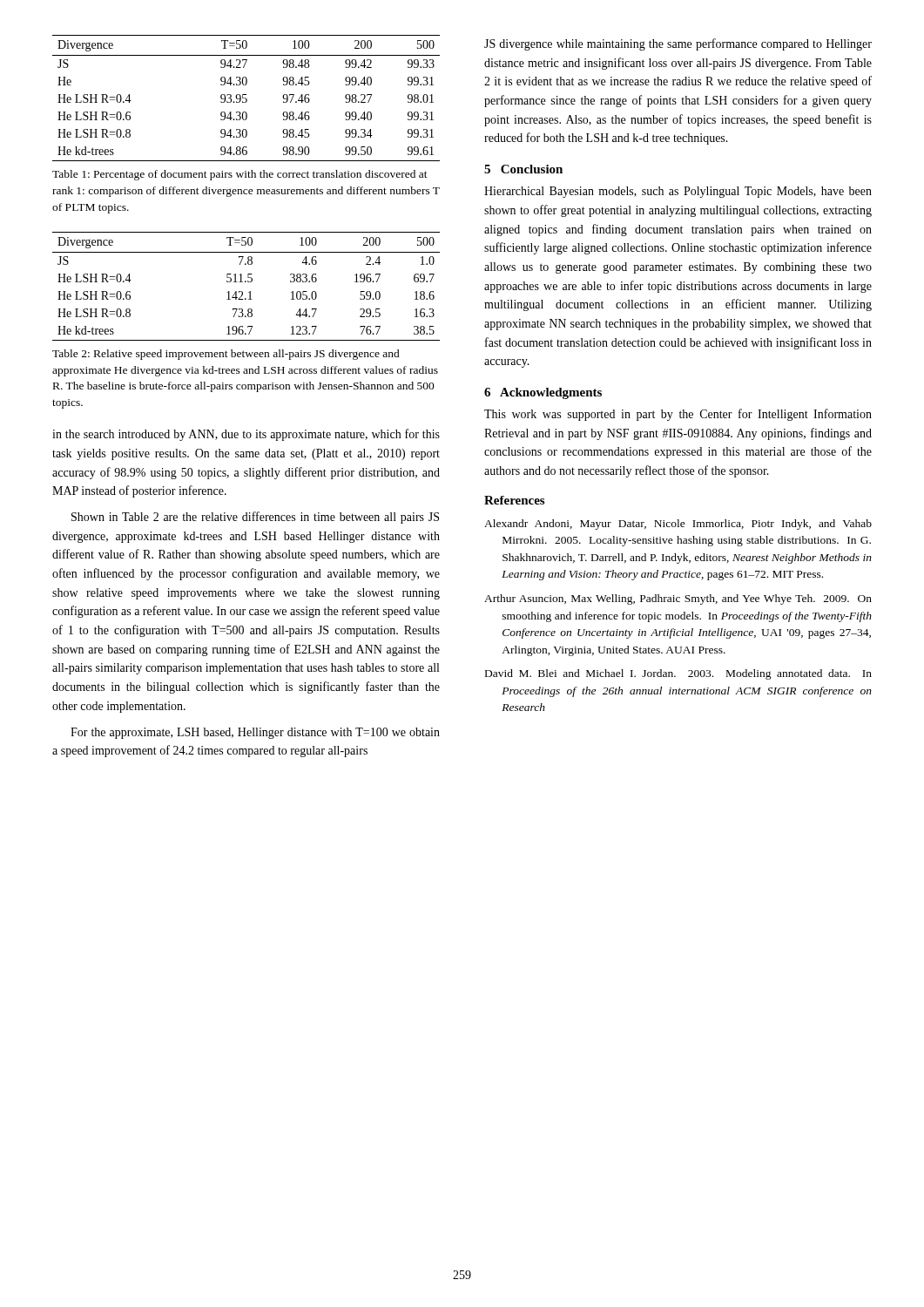This screenshot has width=924, height=1307.
Task: Point to the block starting "Shown in Table 2 are"
Action: (246, 612)
